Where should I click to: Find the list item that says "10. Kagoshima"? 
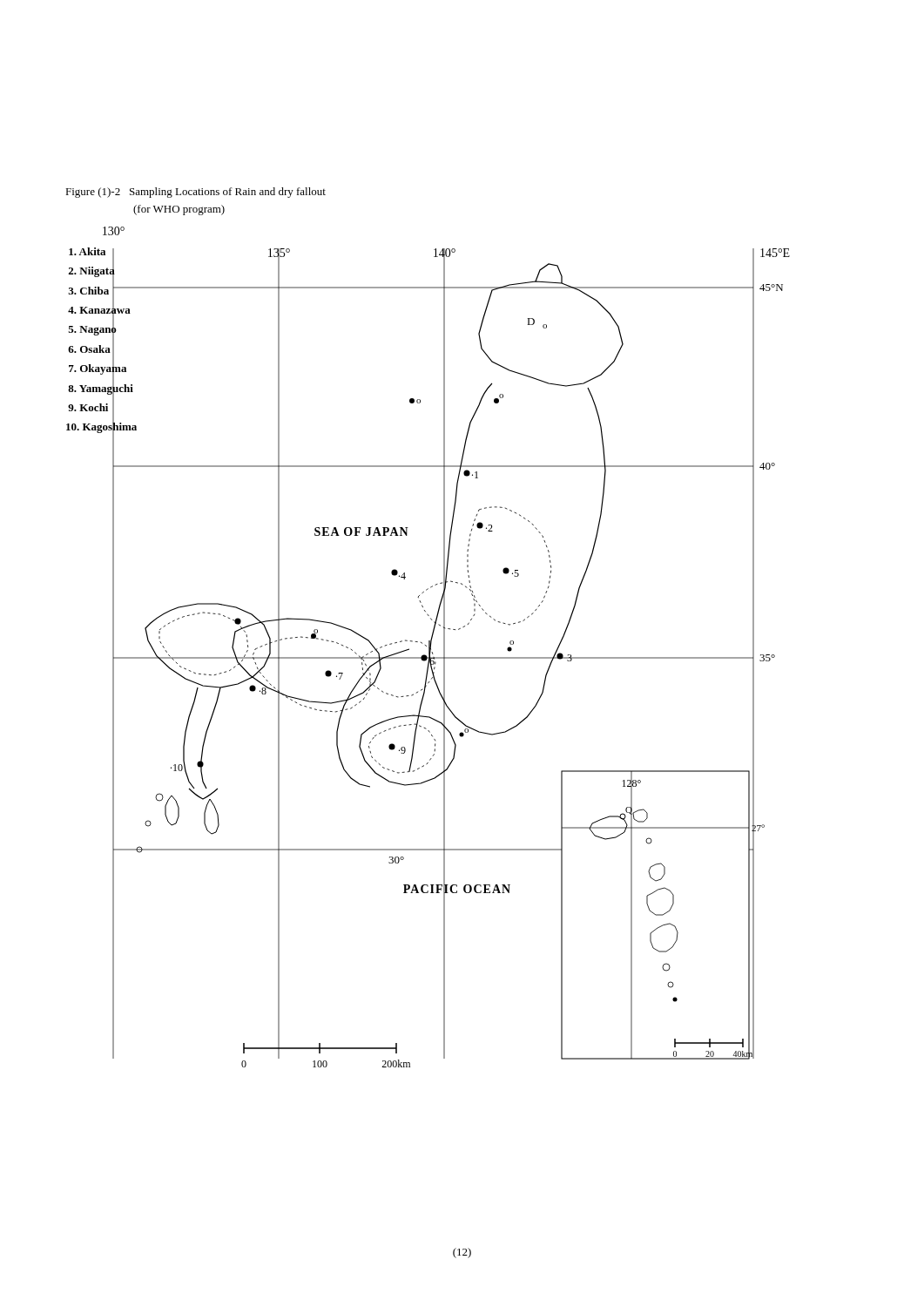point(101,427)
